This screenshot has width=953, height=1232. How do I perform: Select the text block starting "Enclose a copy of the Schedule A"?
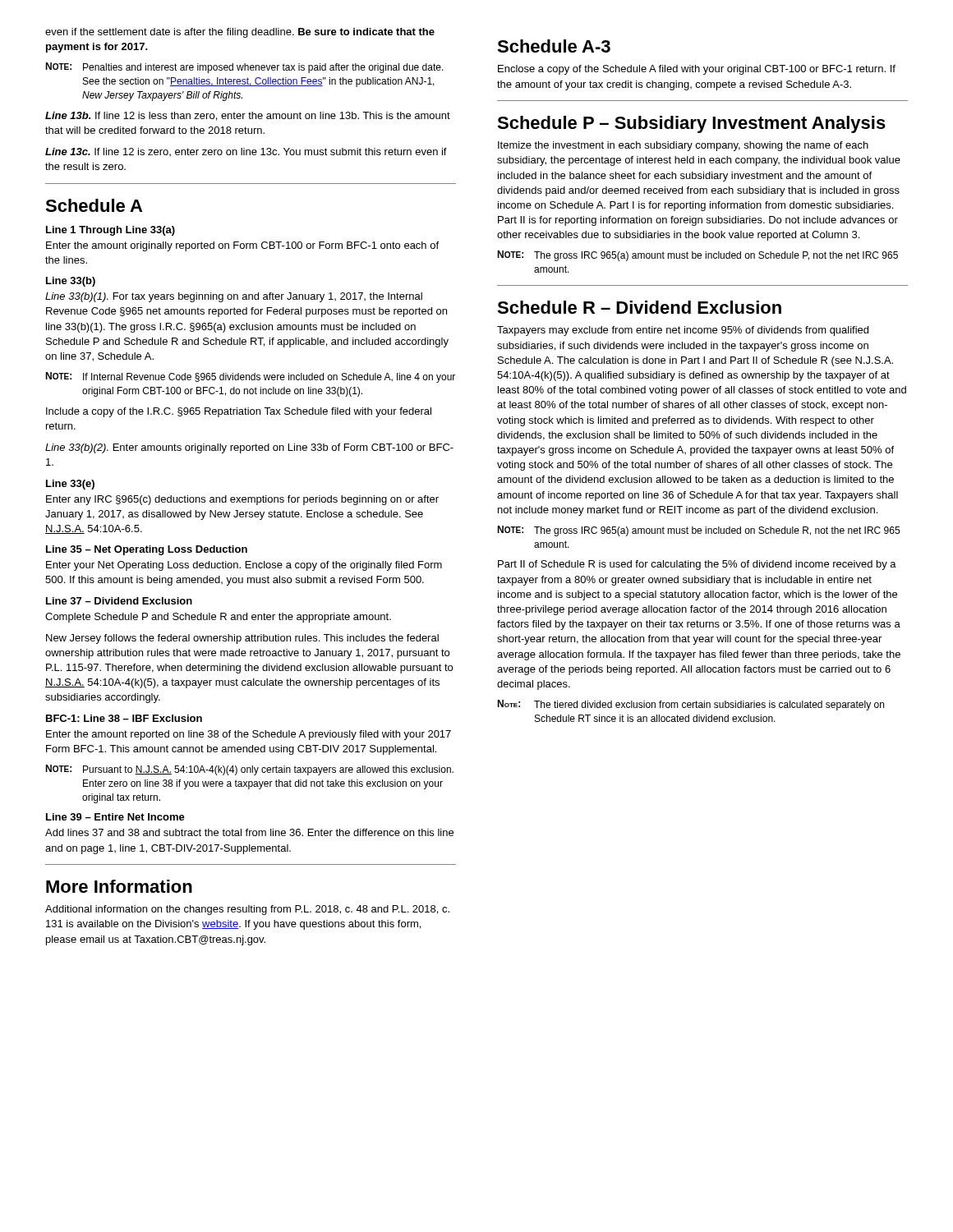pyautogui.click(x=702, y=77)
